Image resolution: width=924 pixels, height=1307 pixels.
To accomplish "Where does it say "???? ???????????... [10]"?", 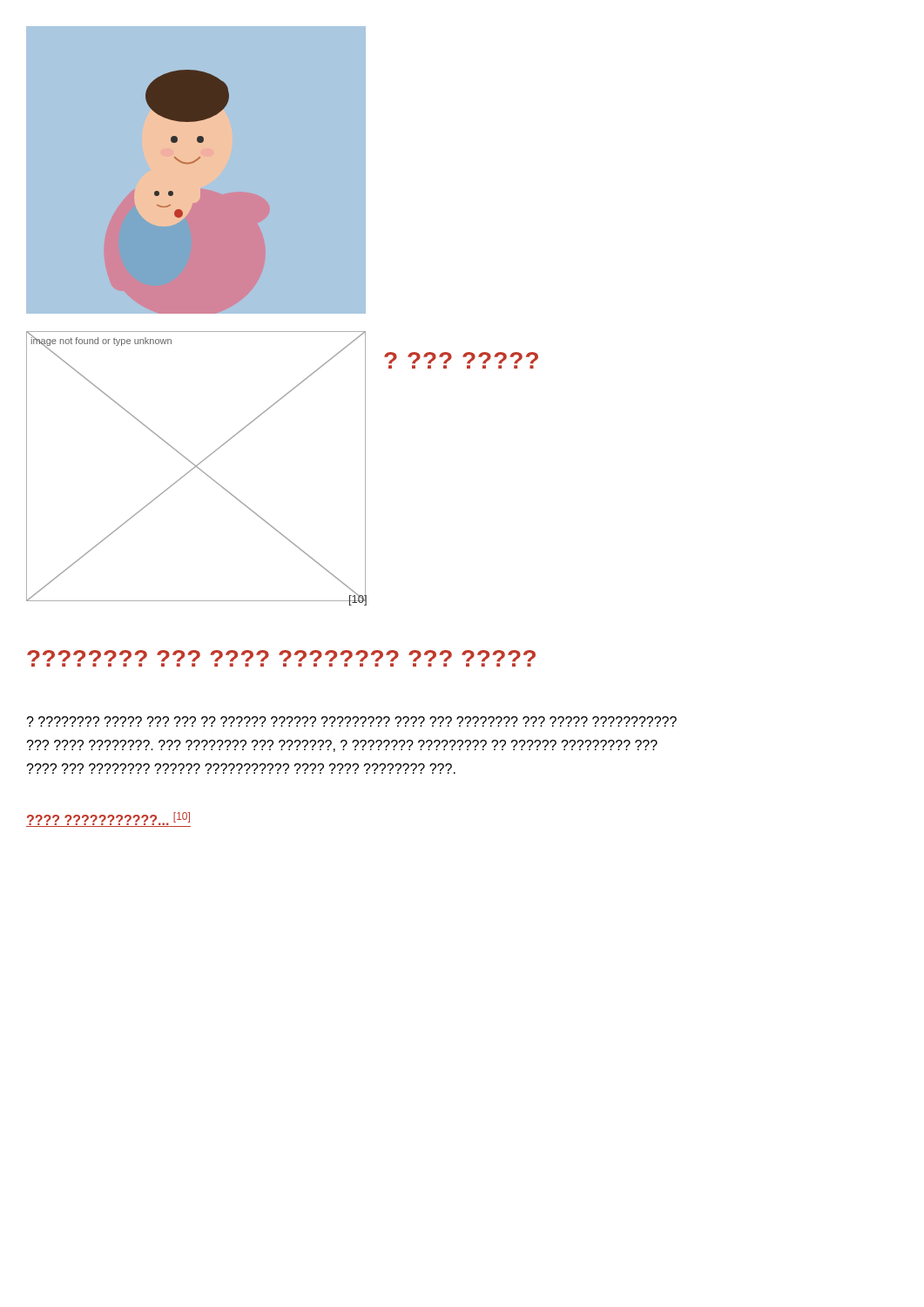I will coord(108,819).
